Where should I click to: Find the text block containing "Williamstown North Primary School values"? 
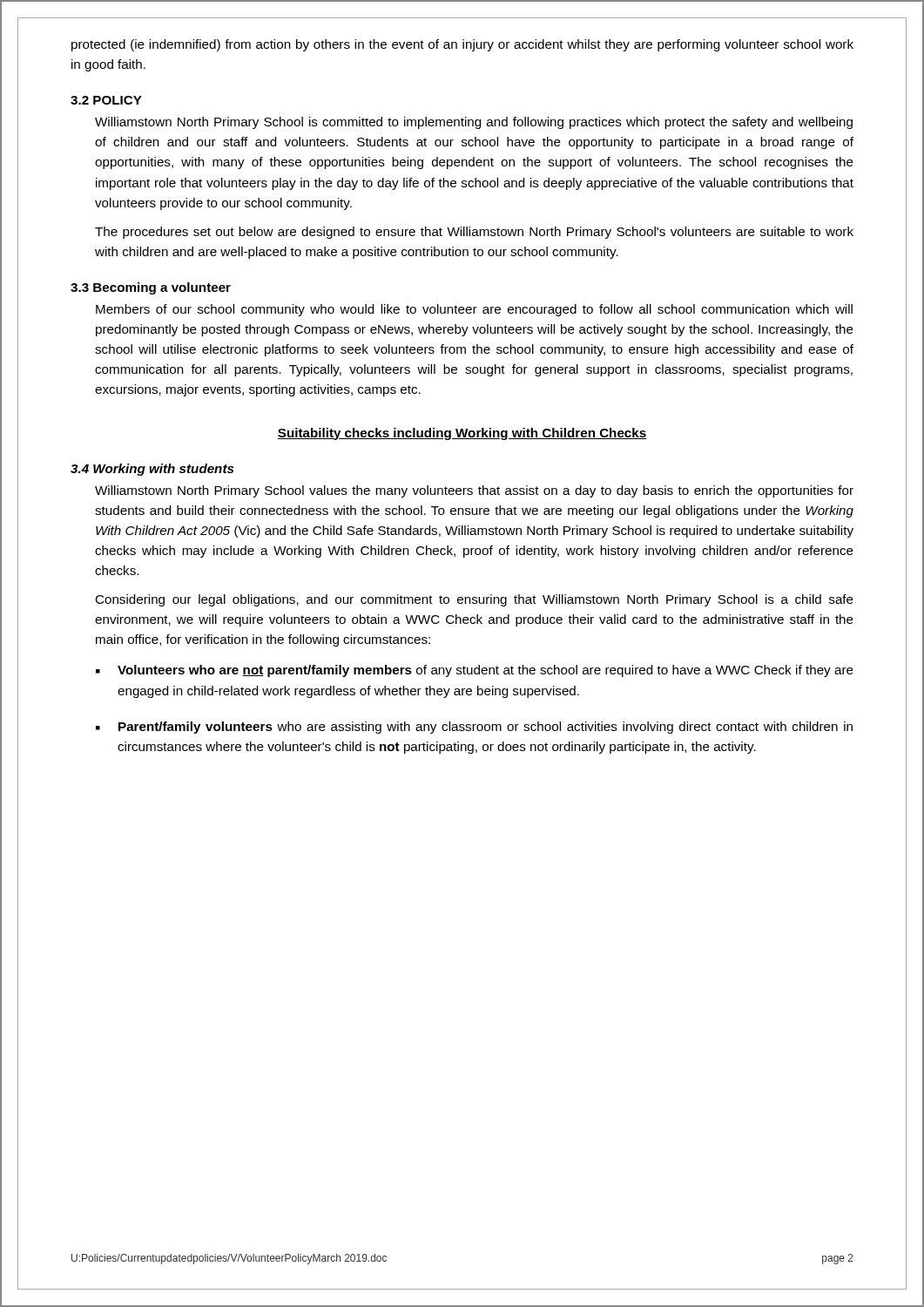[x=474, y=530]
